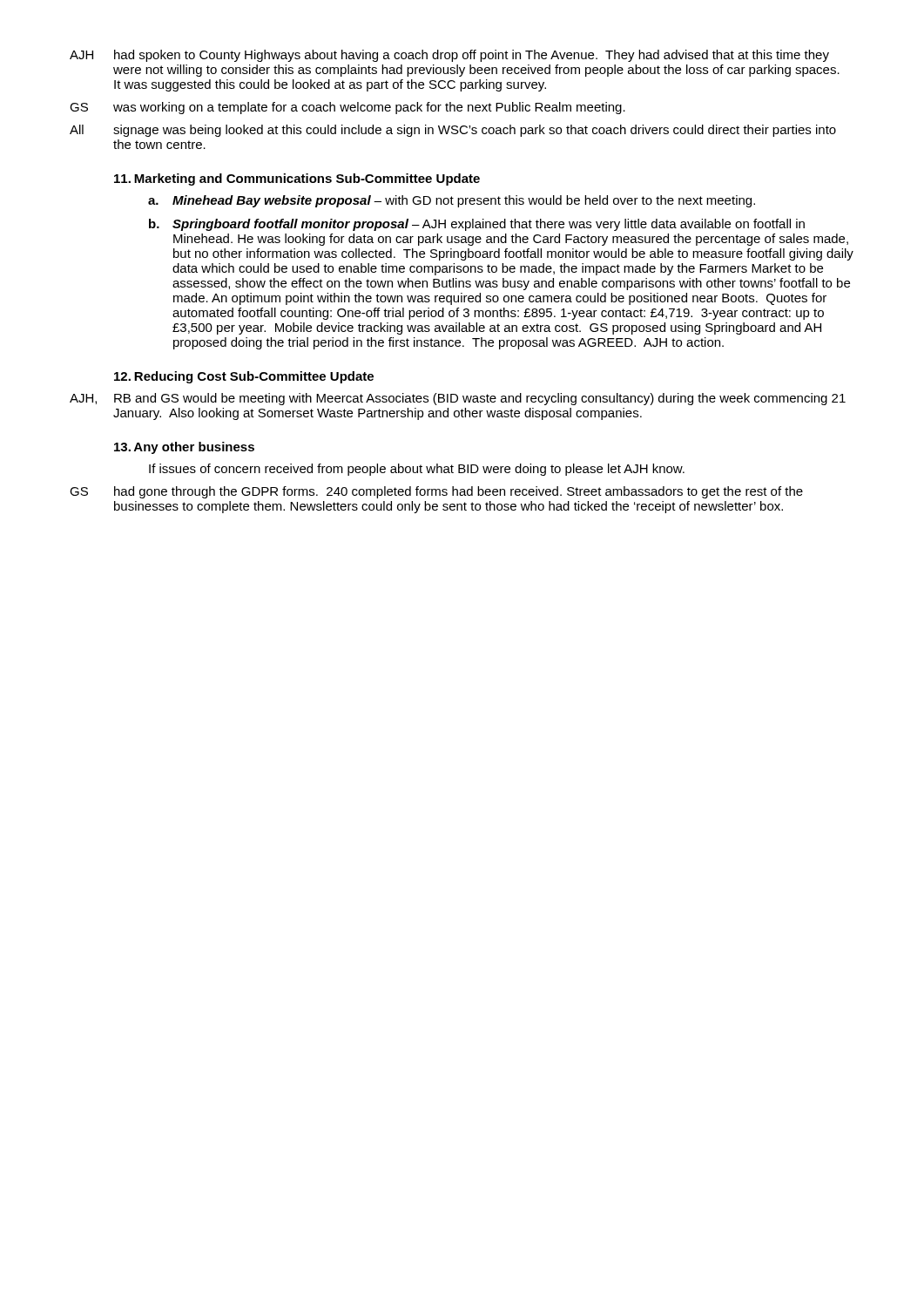Locate the element starting "13. Any other business"
This screenshot has width=924, height=1307.
184,447
